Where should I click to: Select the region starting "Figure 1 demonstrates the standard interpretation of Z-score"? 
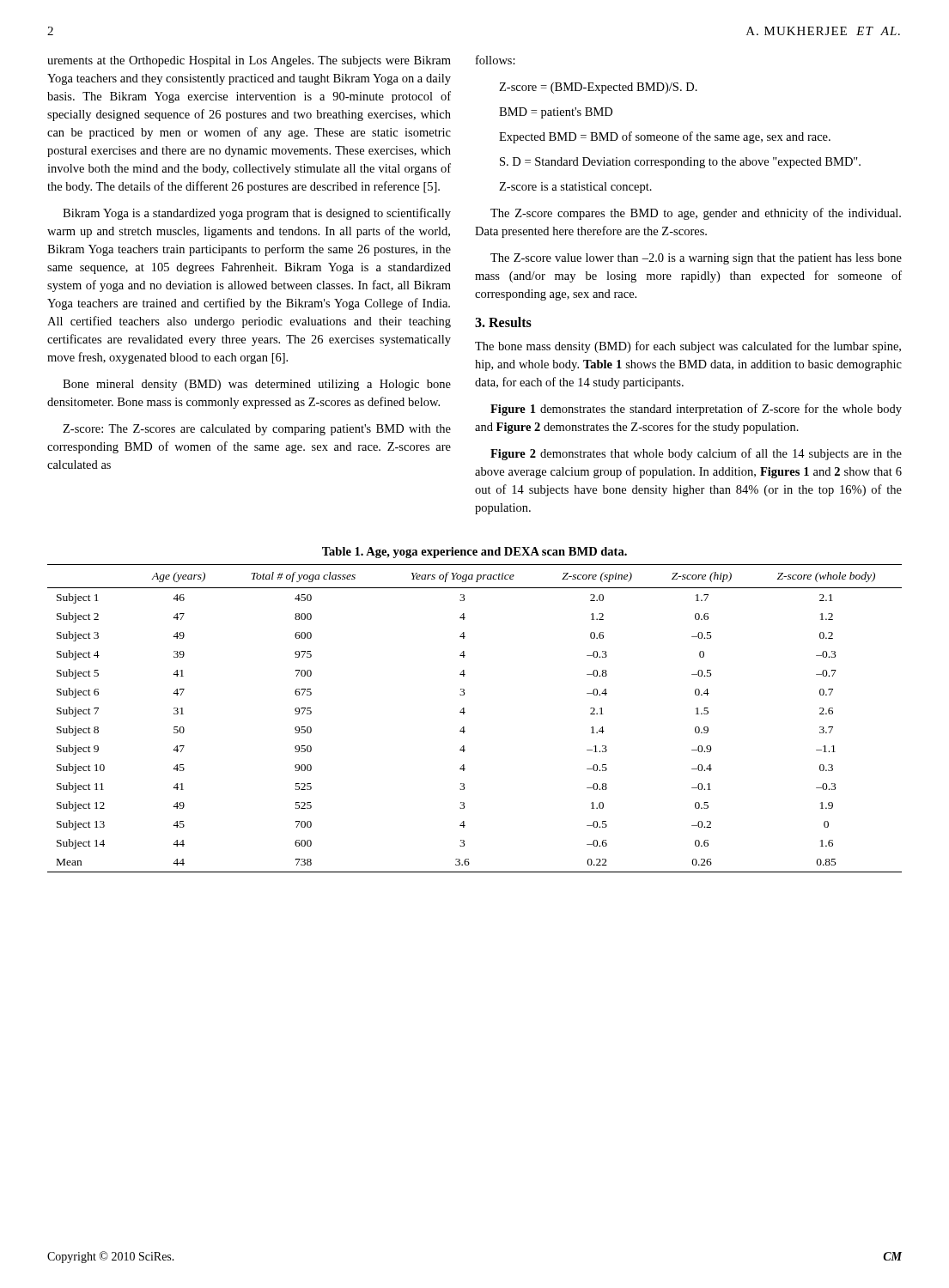tap(688, 418)
